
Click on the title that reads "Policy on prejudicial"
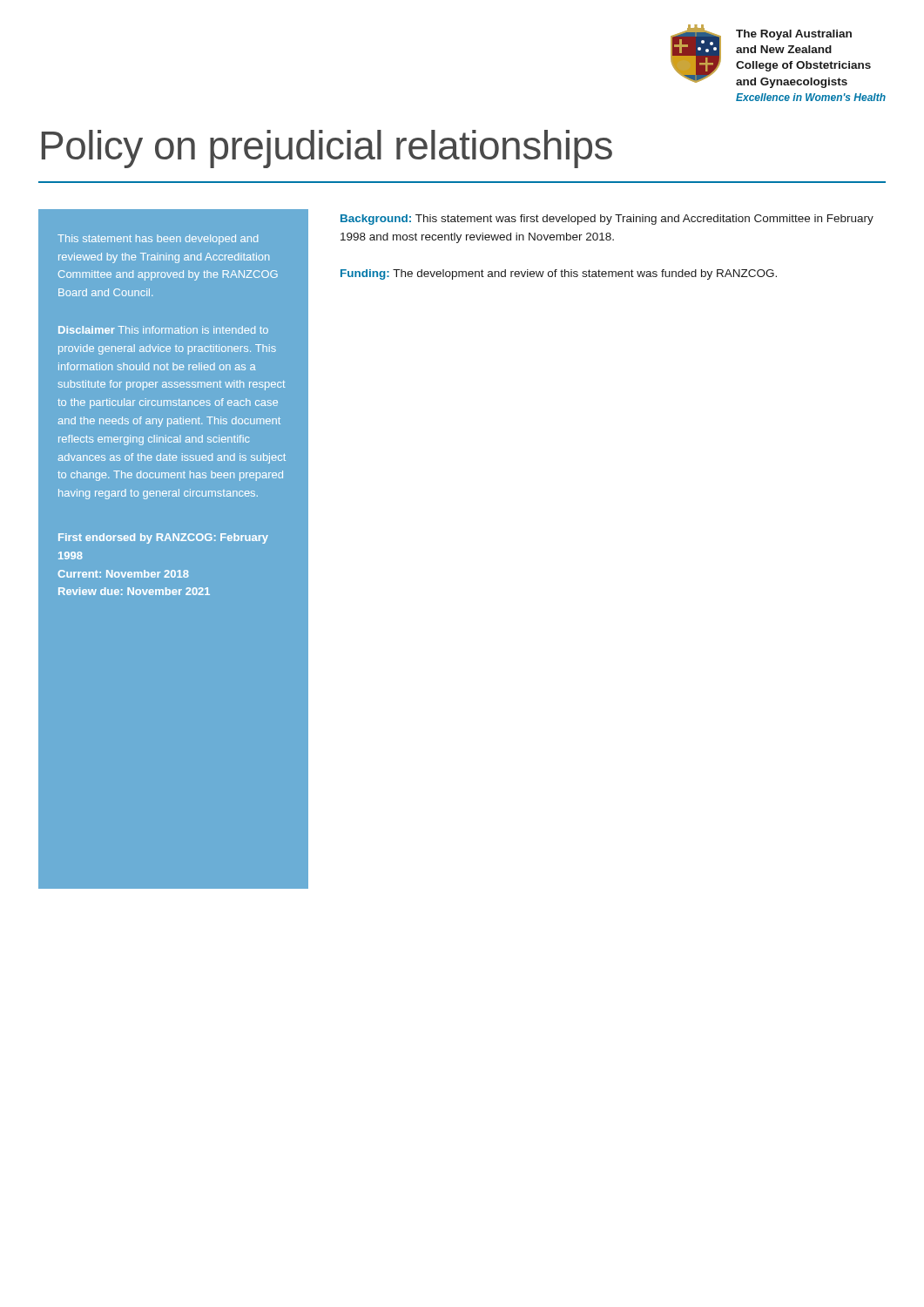coord(462,146)
